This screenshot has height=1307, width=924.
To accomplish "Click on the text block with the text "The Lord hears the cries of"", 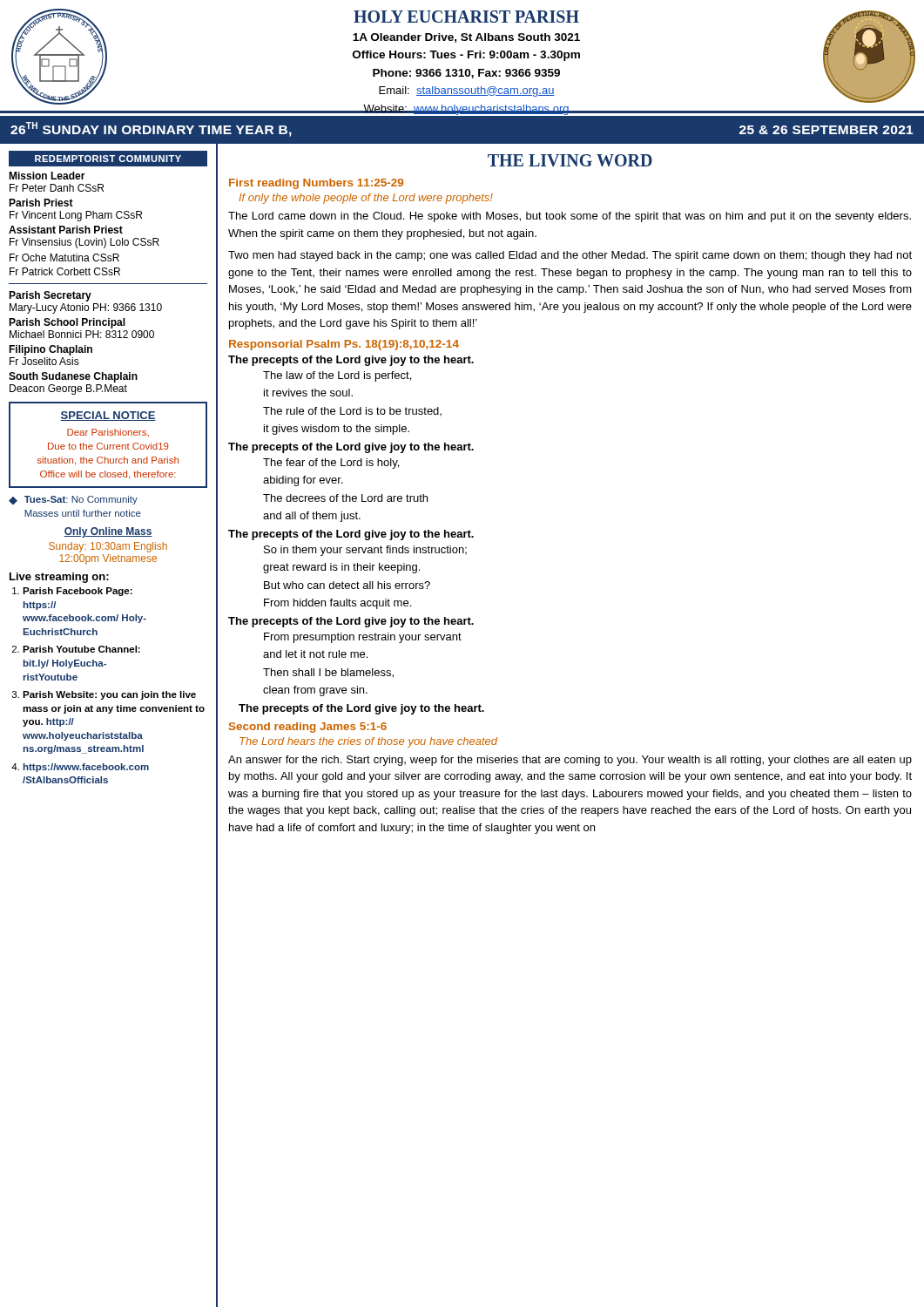I will (x=368, y=741).
